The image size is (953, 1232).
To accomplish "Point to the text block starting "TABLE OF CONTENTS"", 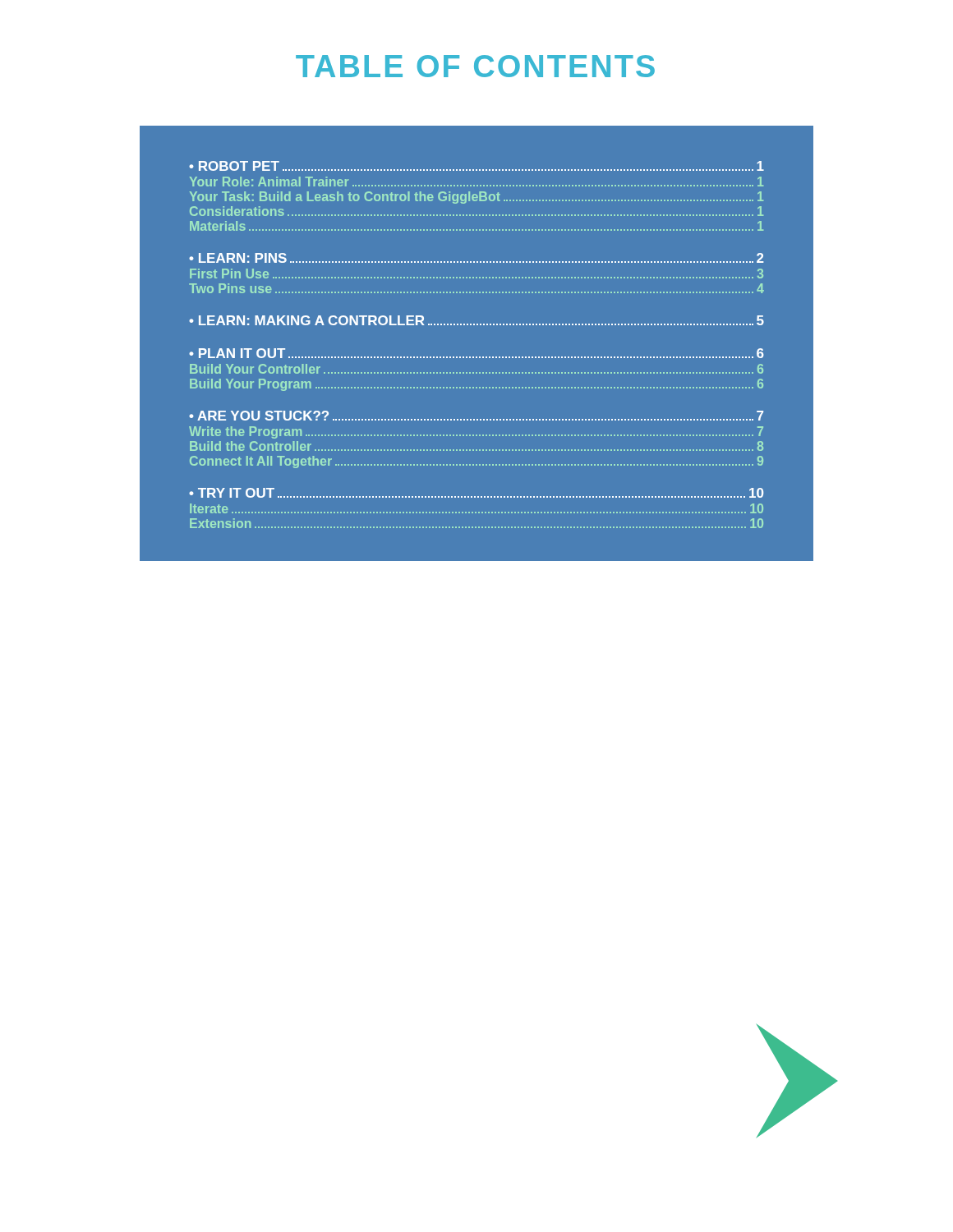I will coord(476,67).
